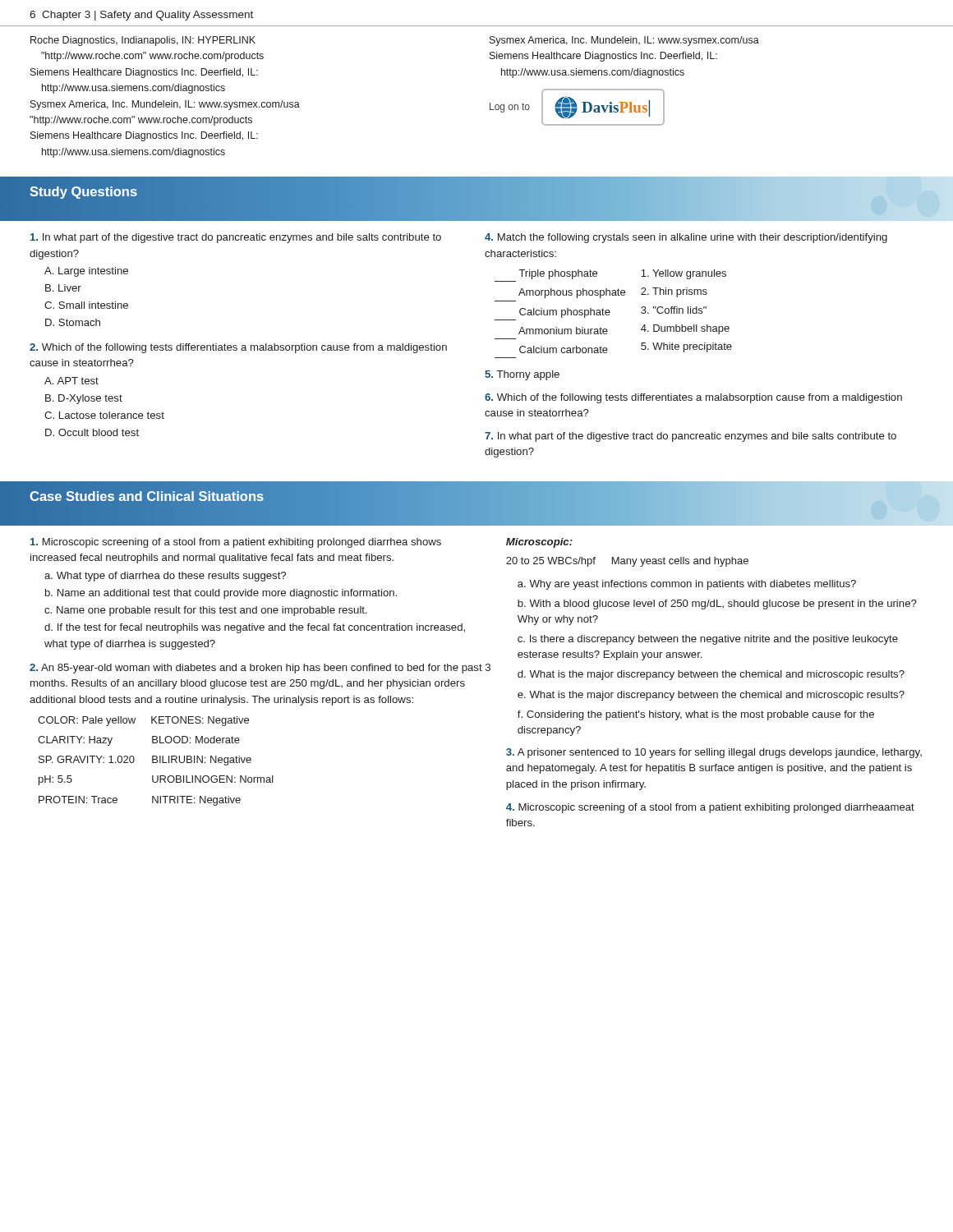Find the text block that reads "Roche Diagnostics, Indianapolis, IN: HYPERLINK"
This screenshot has height=1232, width=953.
pos(165,96)
